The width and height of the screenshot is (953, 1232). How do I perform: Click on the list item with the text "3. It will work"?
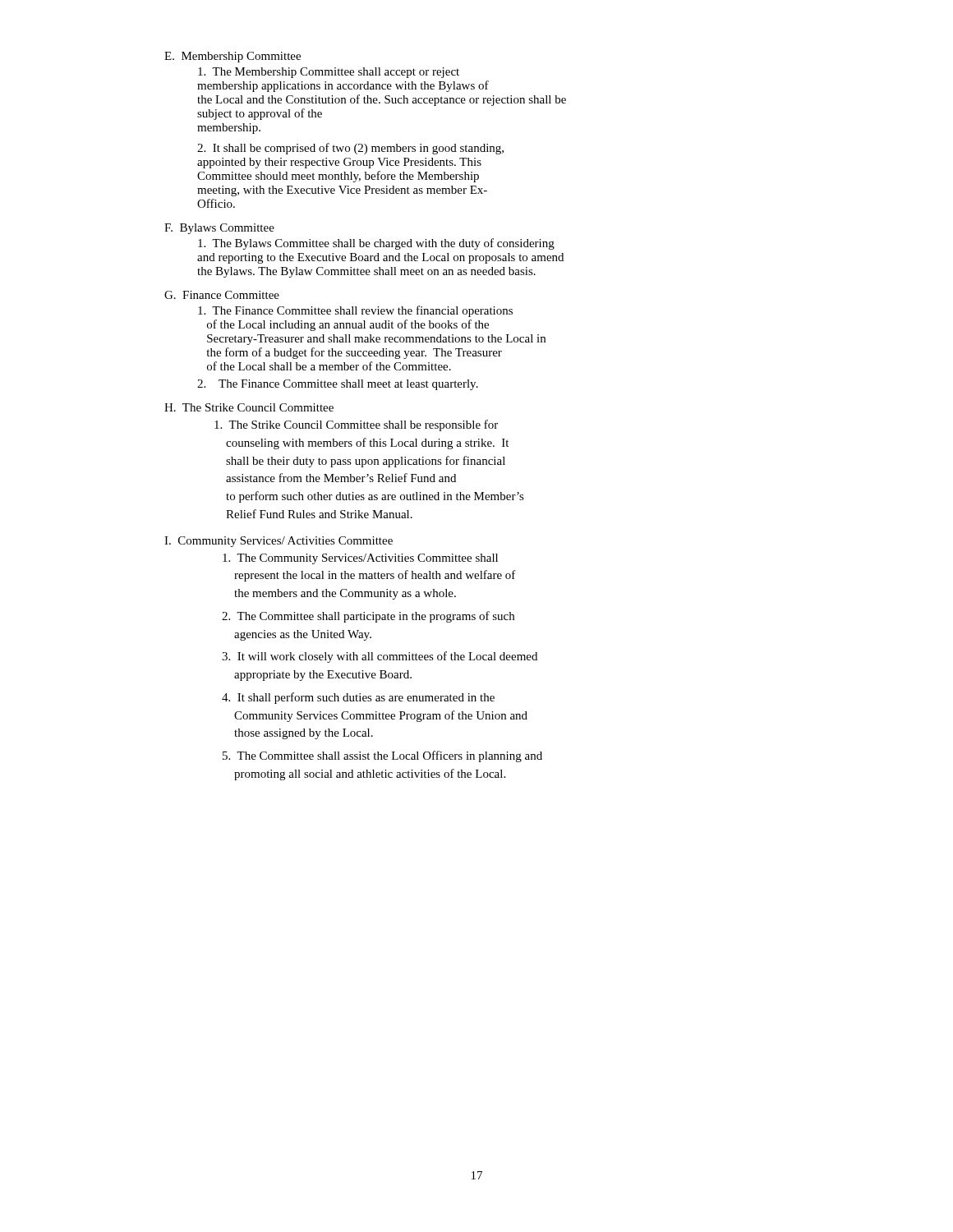(x=380, y=665)
